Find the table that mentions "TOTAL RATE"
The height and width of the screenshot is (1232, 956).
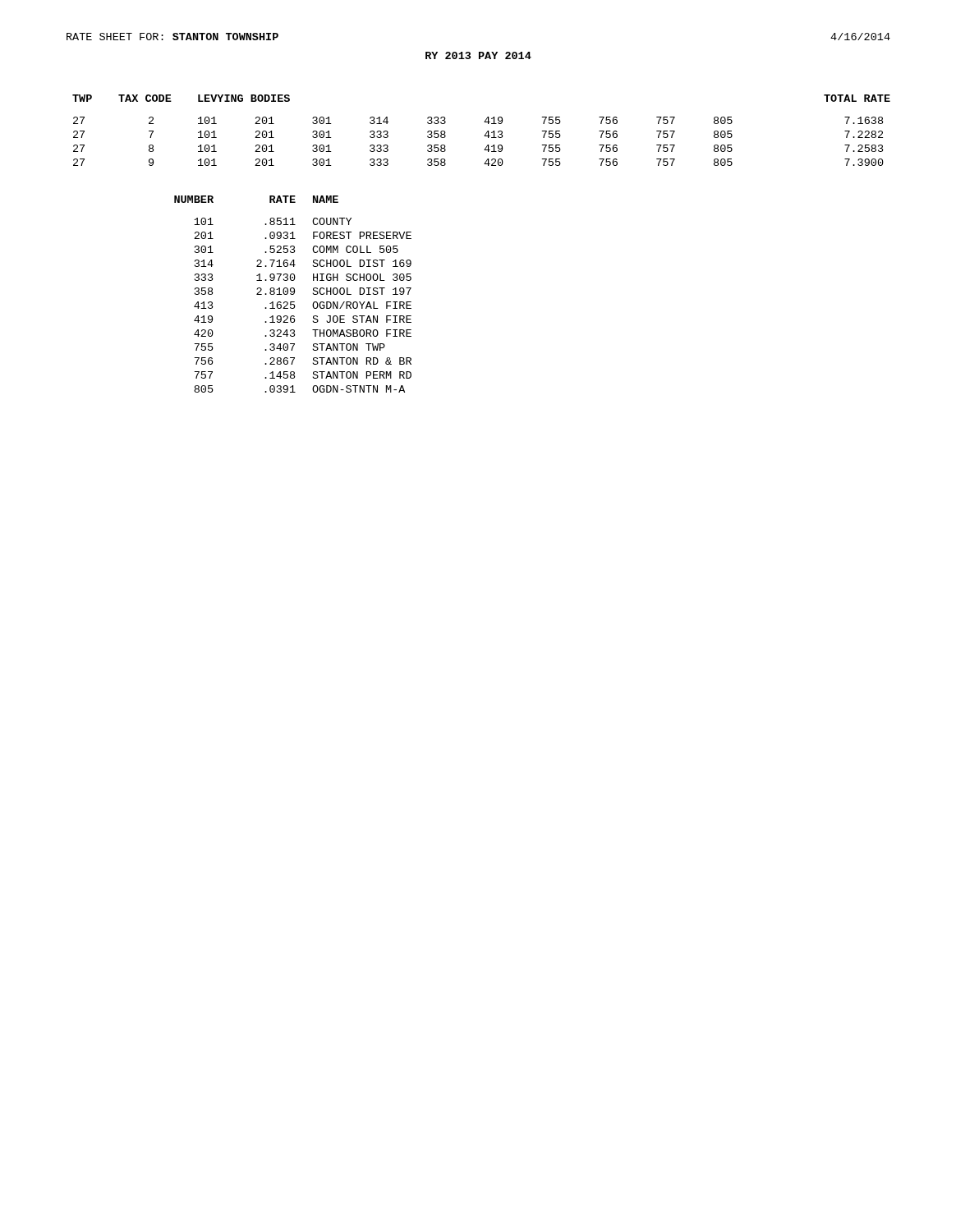478,131
